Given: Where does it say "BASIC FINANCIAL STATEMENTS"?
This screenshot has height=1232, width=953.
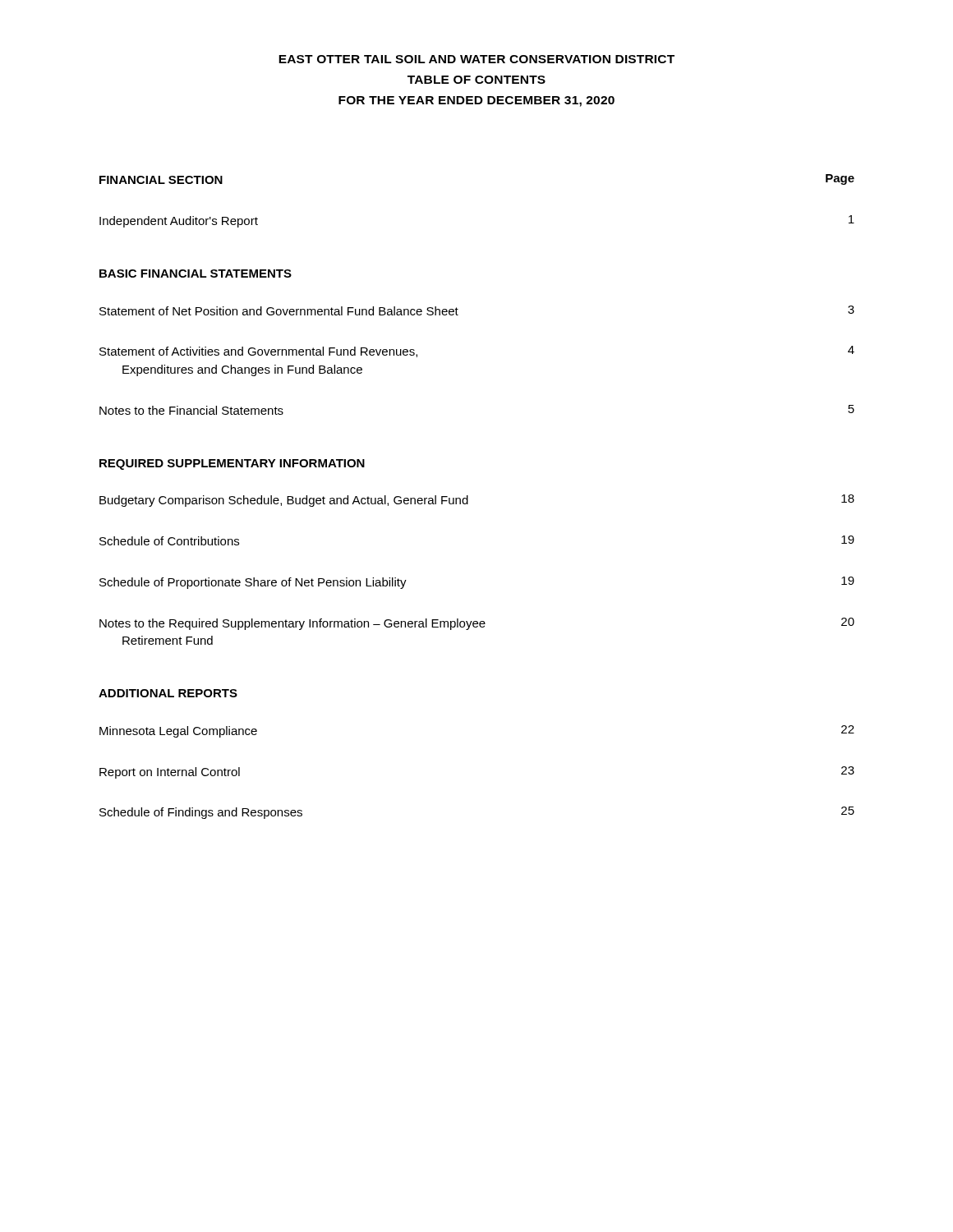Looking at the screenshot, I should [x=195, y=273].
